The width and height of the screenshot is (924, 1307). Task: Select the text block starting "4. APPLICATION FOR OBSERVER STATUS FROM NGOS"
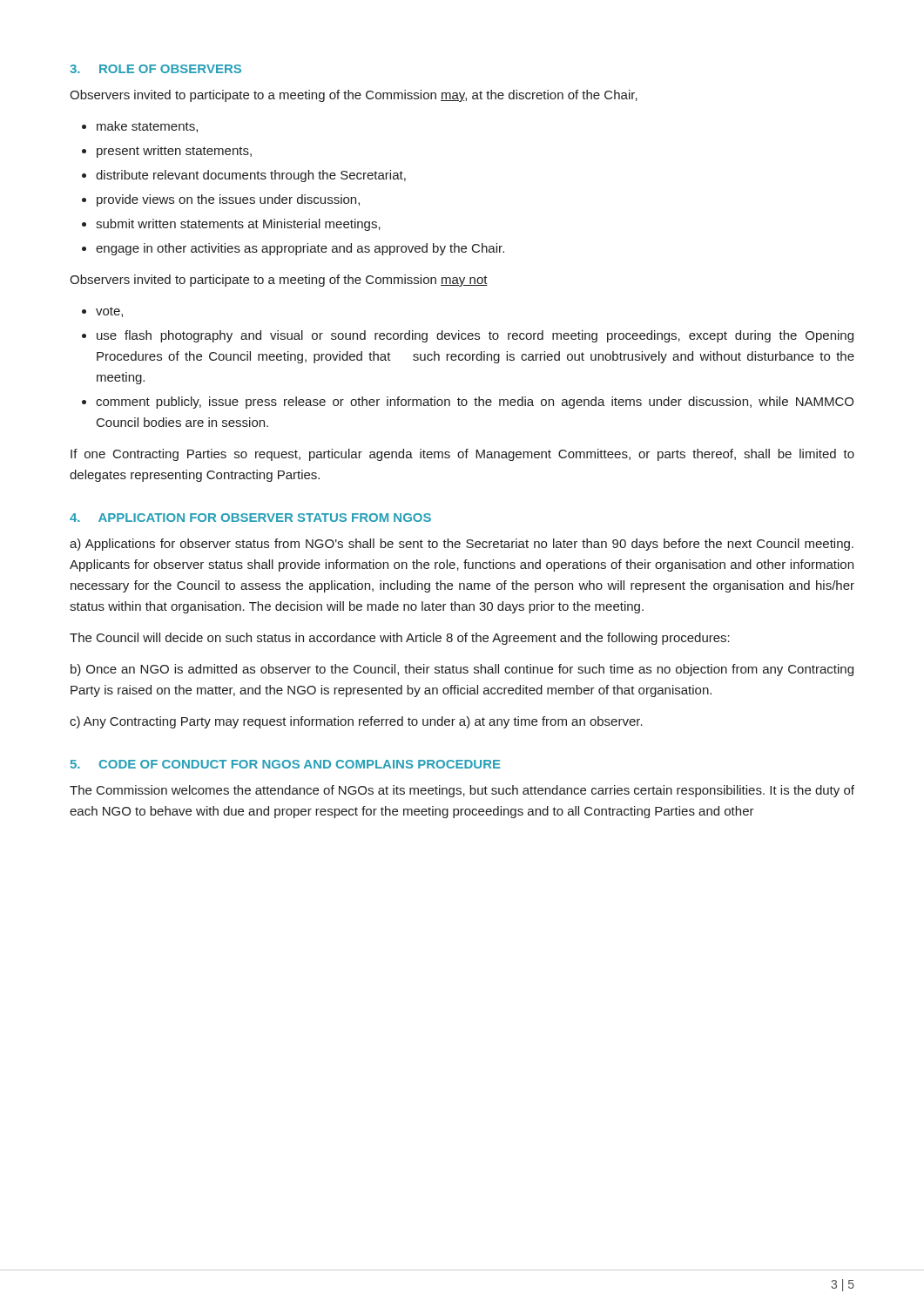[x=251, y=517]
